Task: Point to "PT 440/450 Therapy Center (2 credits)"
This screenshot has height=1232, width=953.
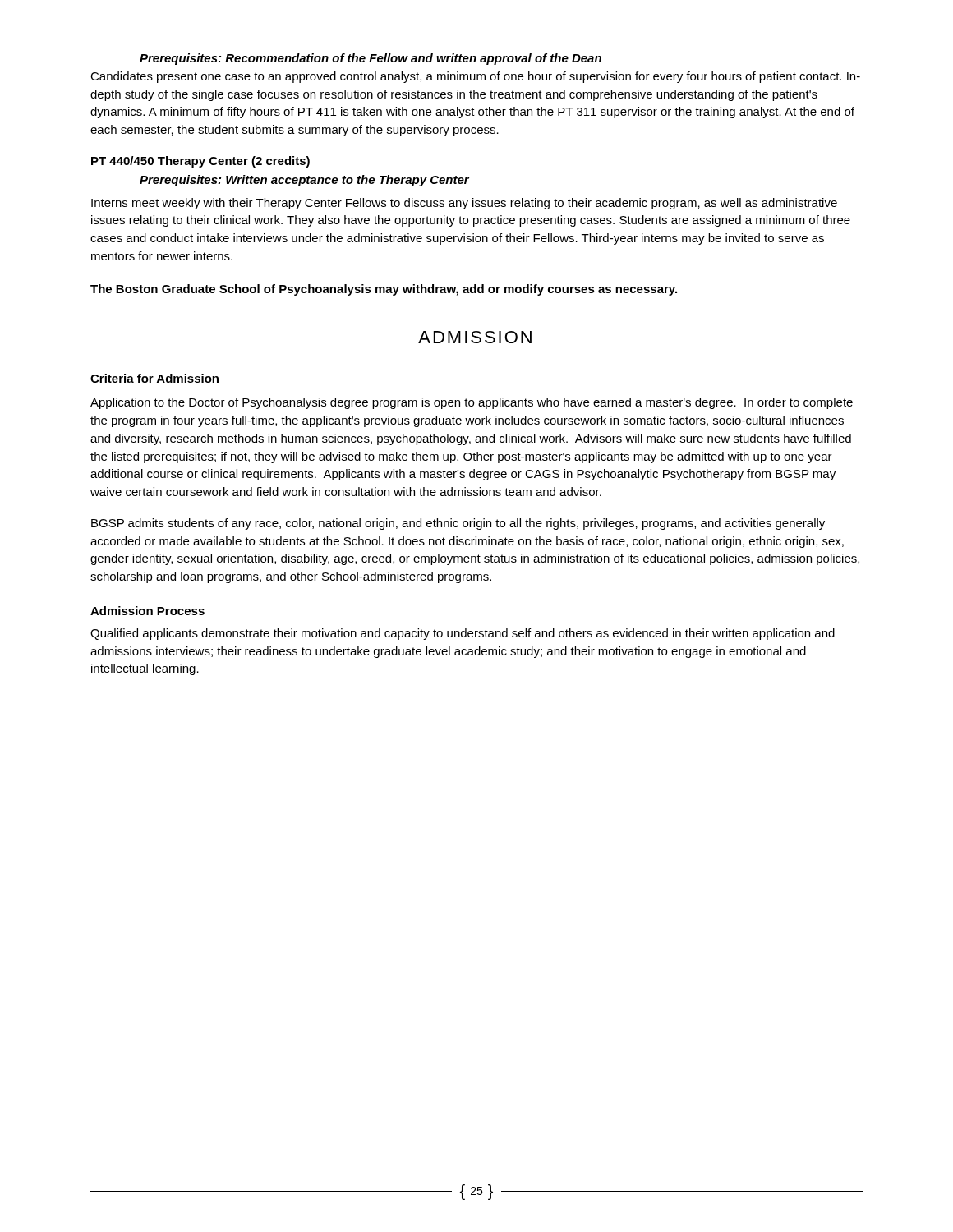Action: (200, 160)
